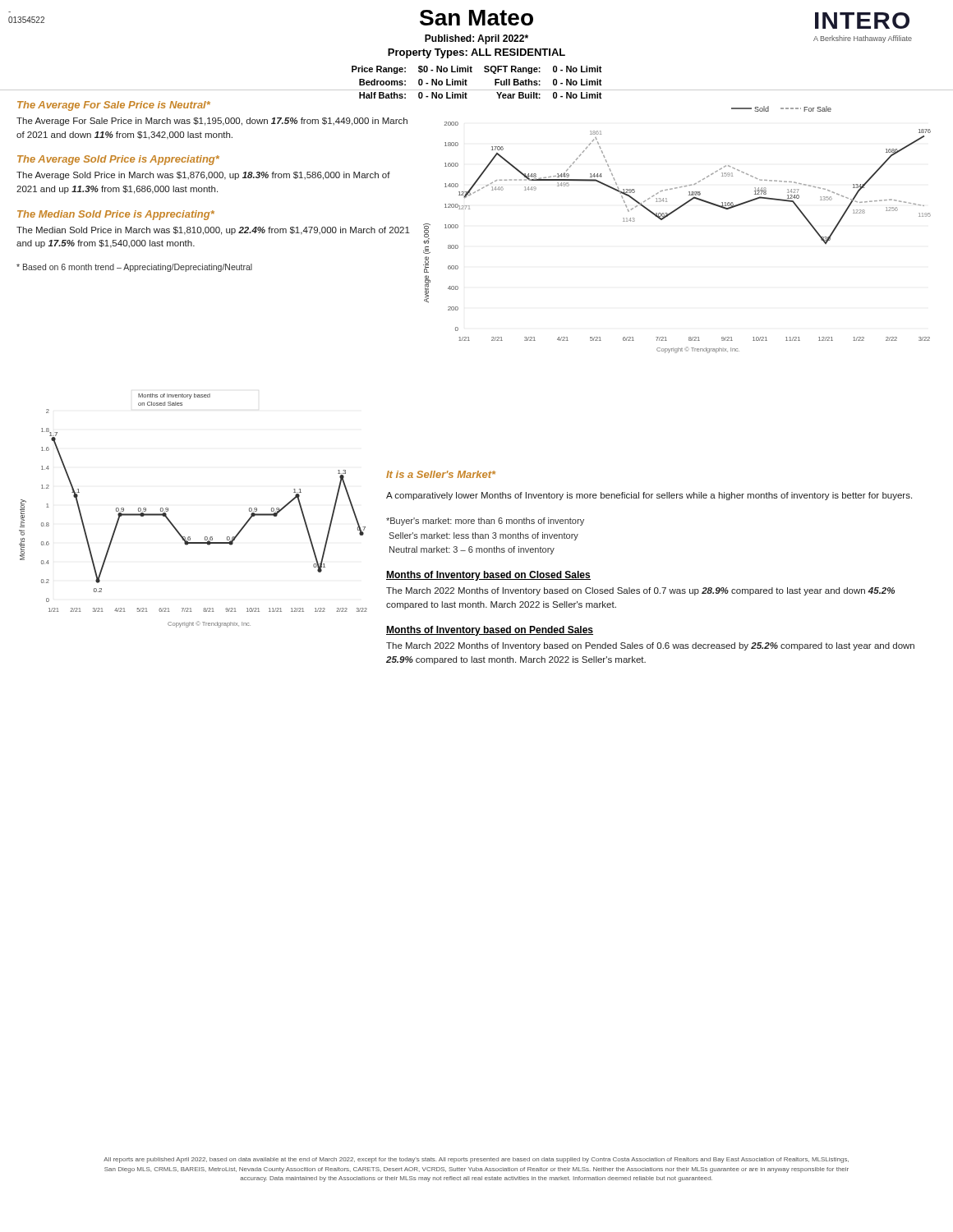Locate the text block that says "The Average For Sale Price"

point(212,128)
